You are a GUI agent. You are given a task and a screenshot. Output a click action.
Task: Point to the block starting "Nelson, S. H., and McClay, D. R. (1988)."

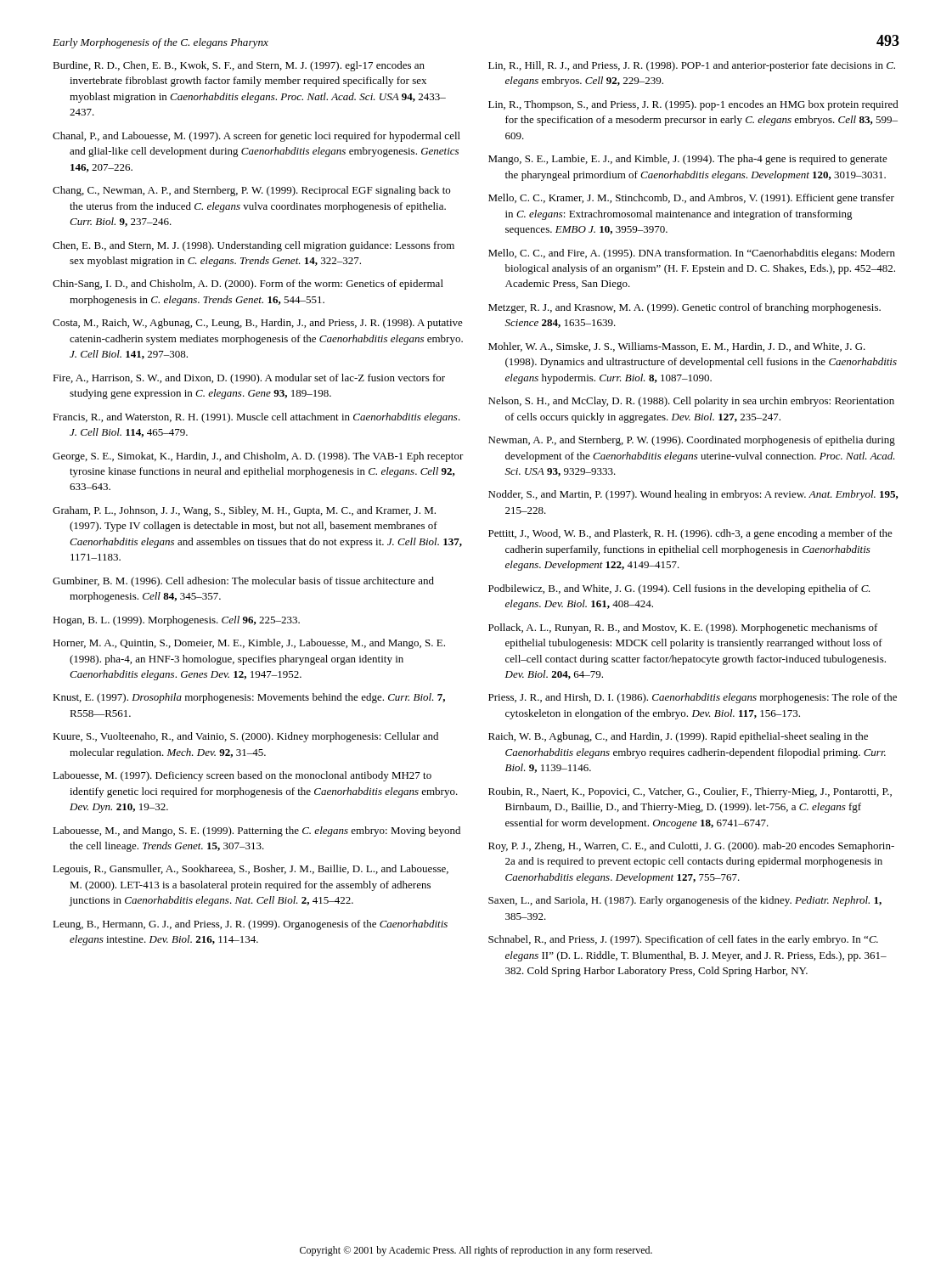click(691, 408)
